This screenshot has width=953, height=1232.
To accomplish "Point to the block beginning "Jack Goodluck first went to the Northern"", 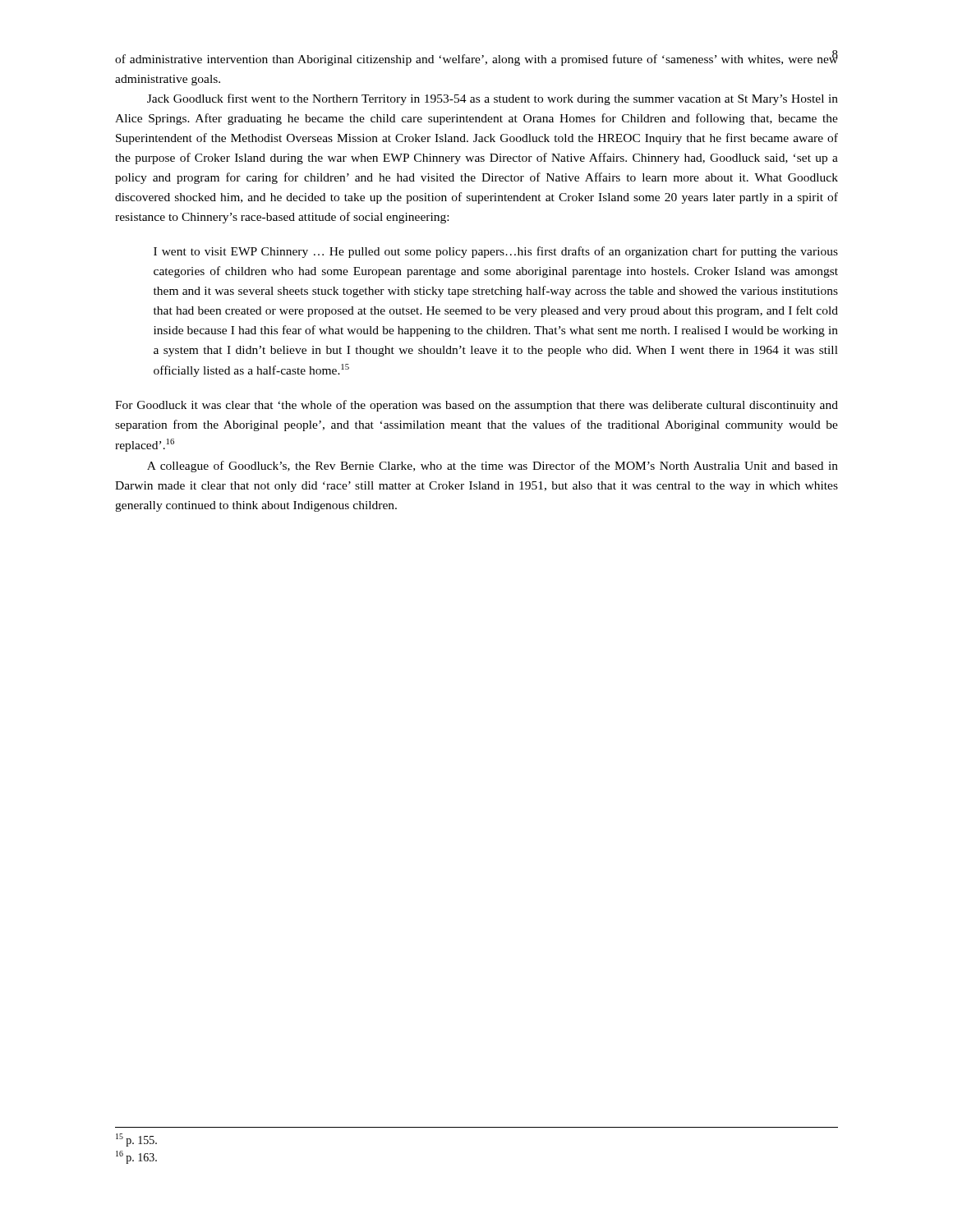I will (476, 158).
